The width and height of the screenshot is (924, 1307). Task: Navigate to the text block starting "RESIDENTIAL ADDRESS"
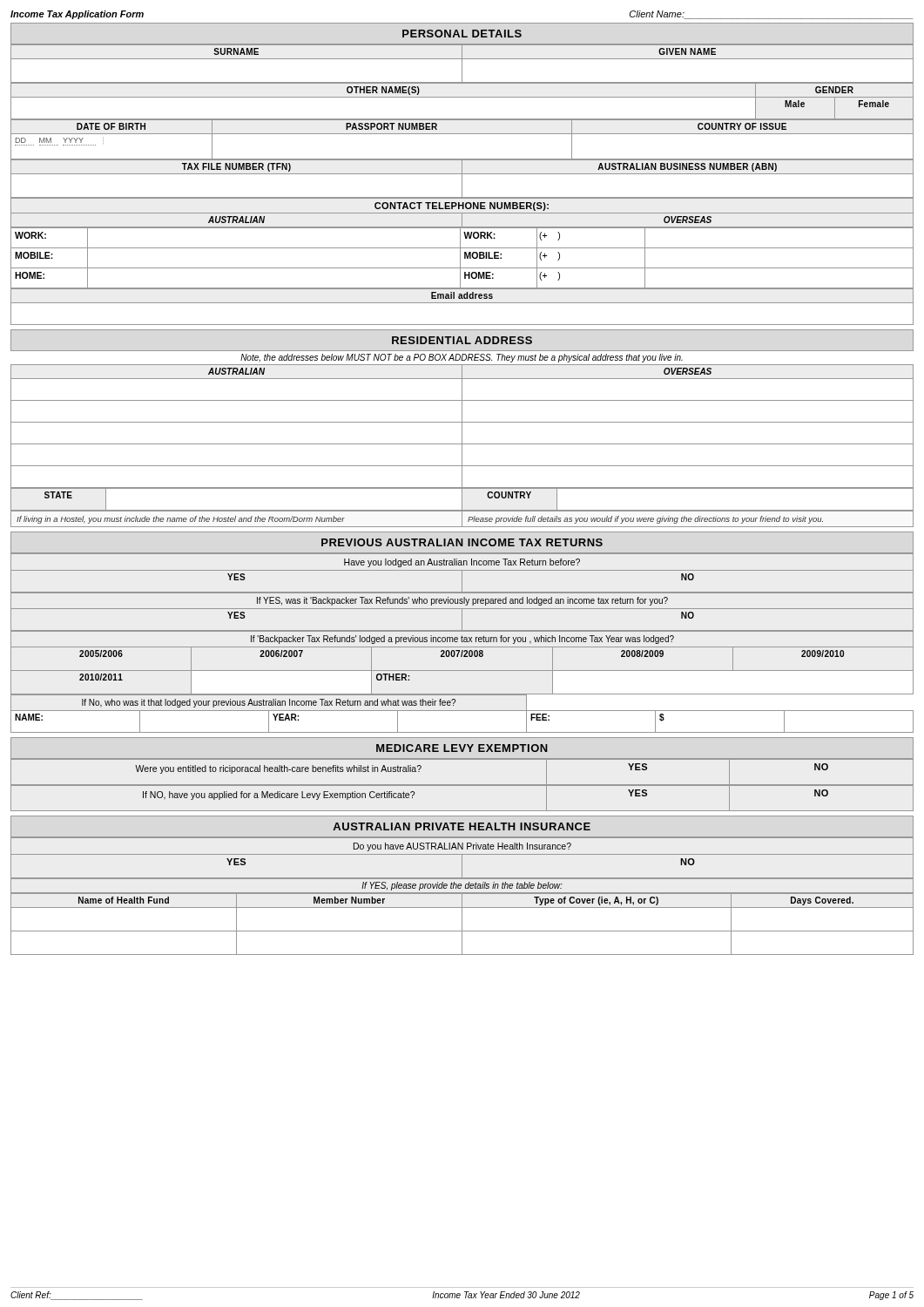(462, 340)
